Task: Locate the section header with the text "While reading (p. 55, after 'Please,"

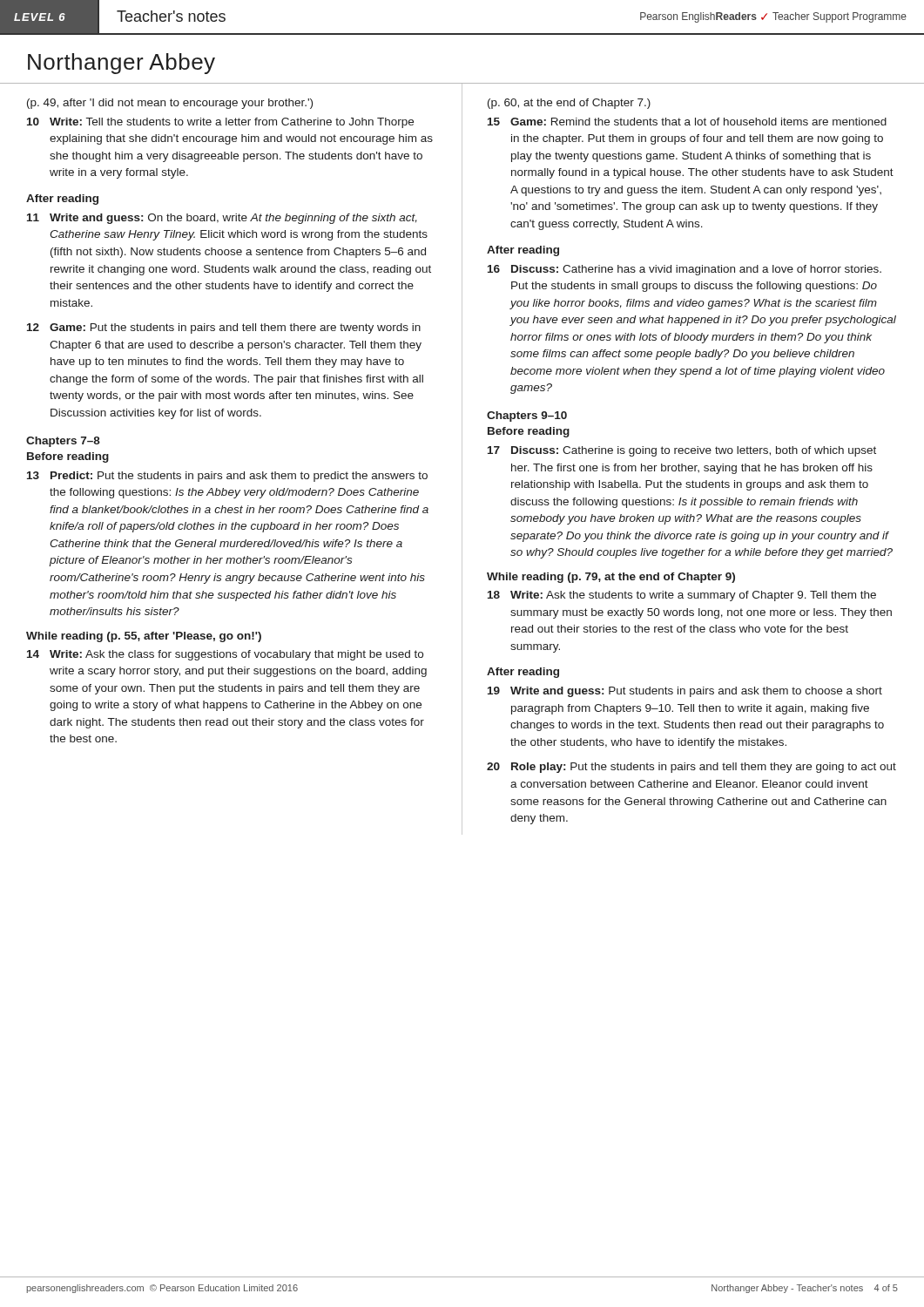Action: click(144, 635)
